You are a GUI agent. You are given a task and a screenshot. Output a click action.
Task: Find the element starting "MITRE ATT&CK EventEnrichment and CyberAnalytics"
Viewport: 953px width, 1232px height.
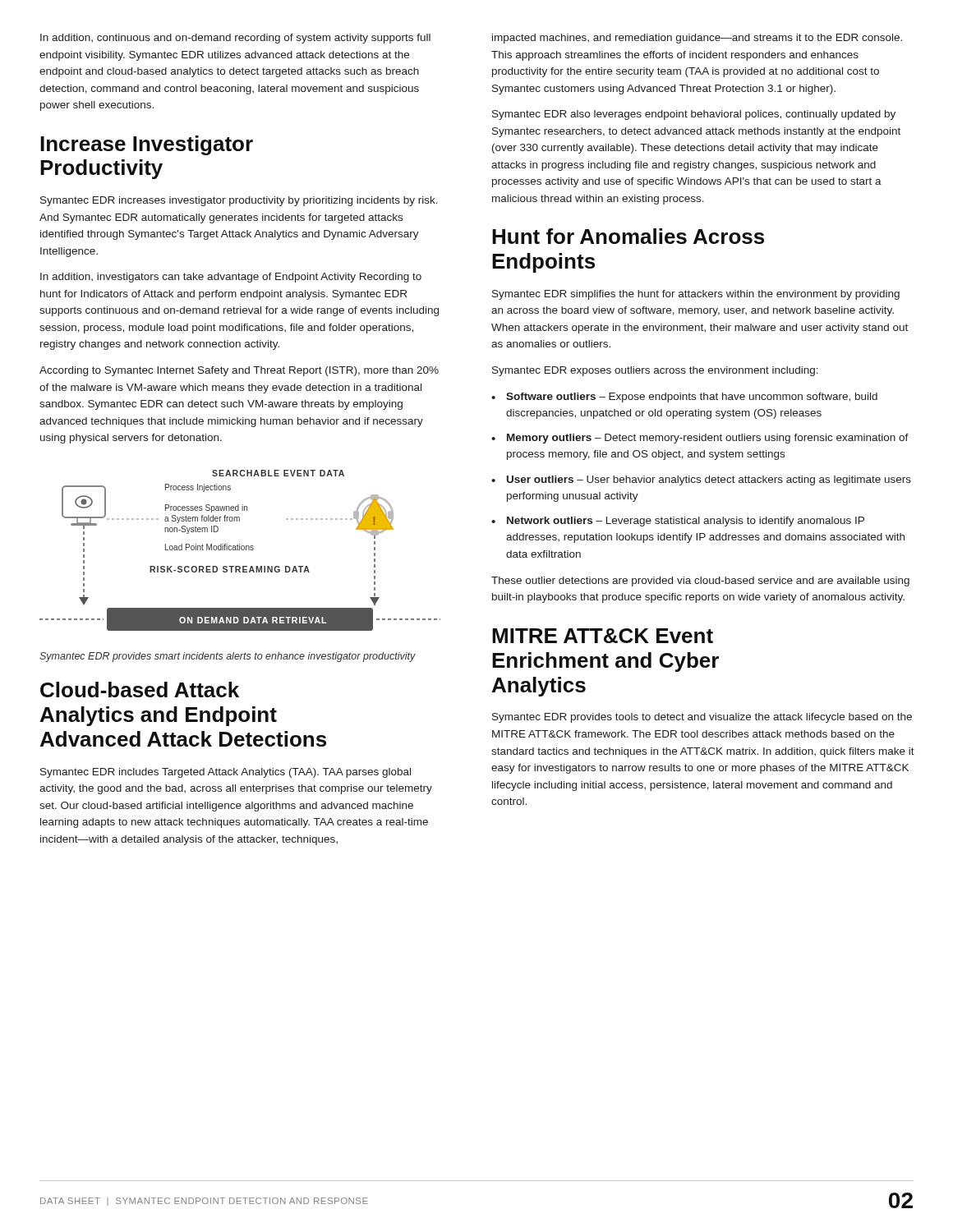(x=703, y=661)
